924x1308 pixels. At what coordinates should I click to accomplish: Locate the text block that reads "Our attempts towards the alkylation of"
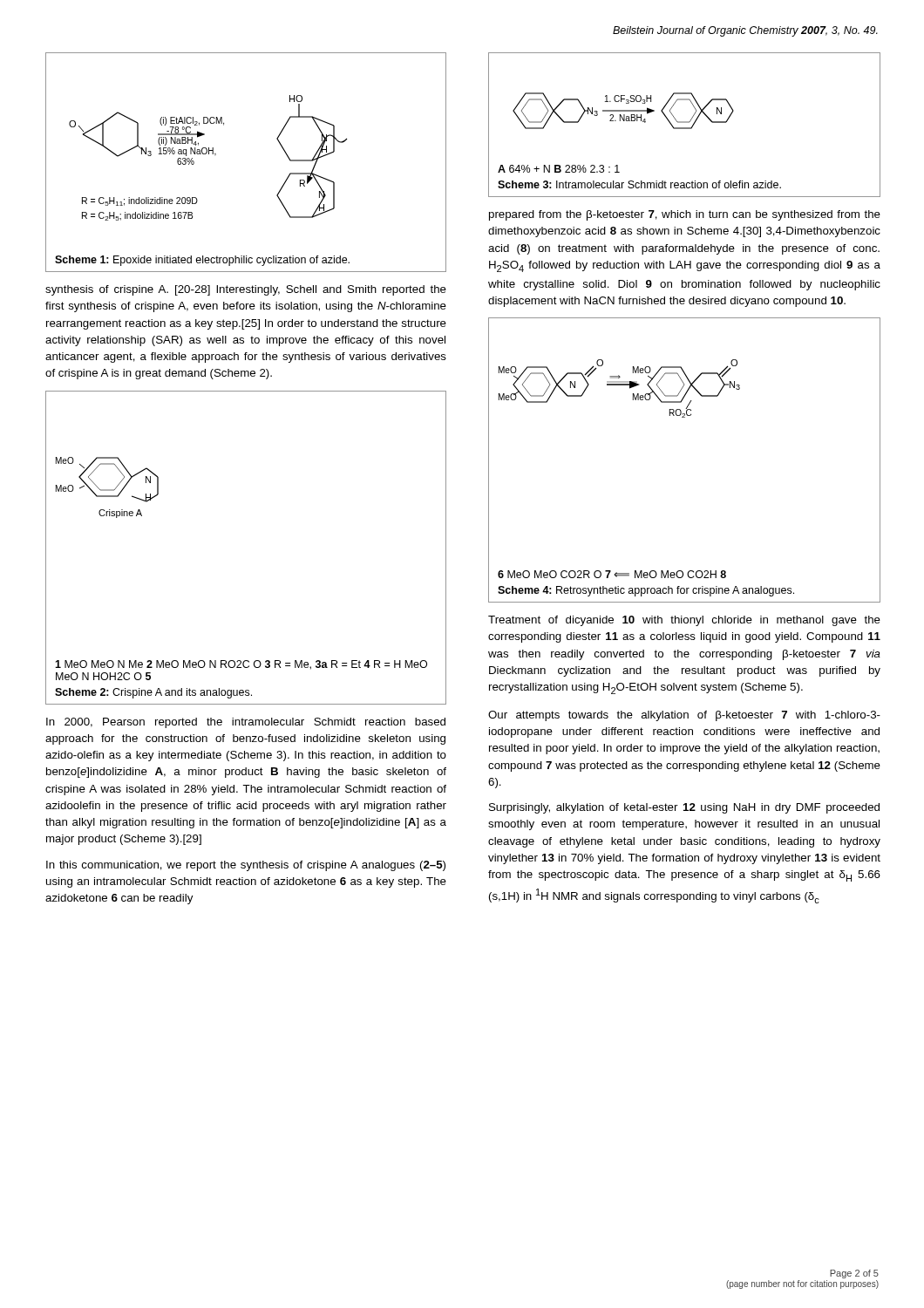pyautogui.click(x=684, y=748)
